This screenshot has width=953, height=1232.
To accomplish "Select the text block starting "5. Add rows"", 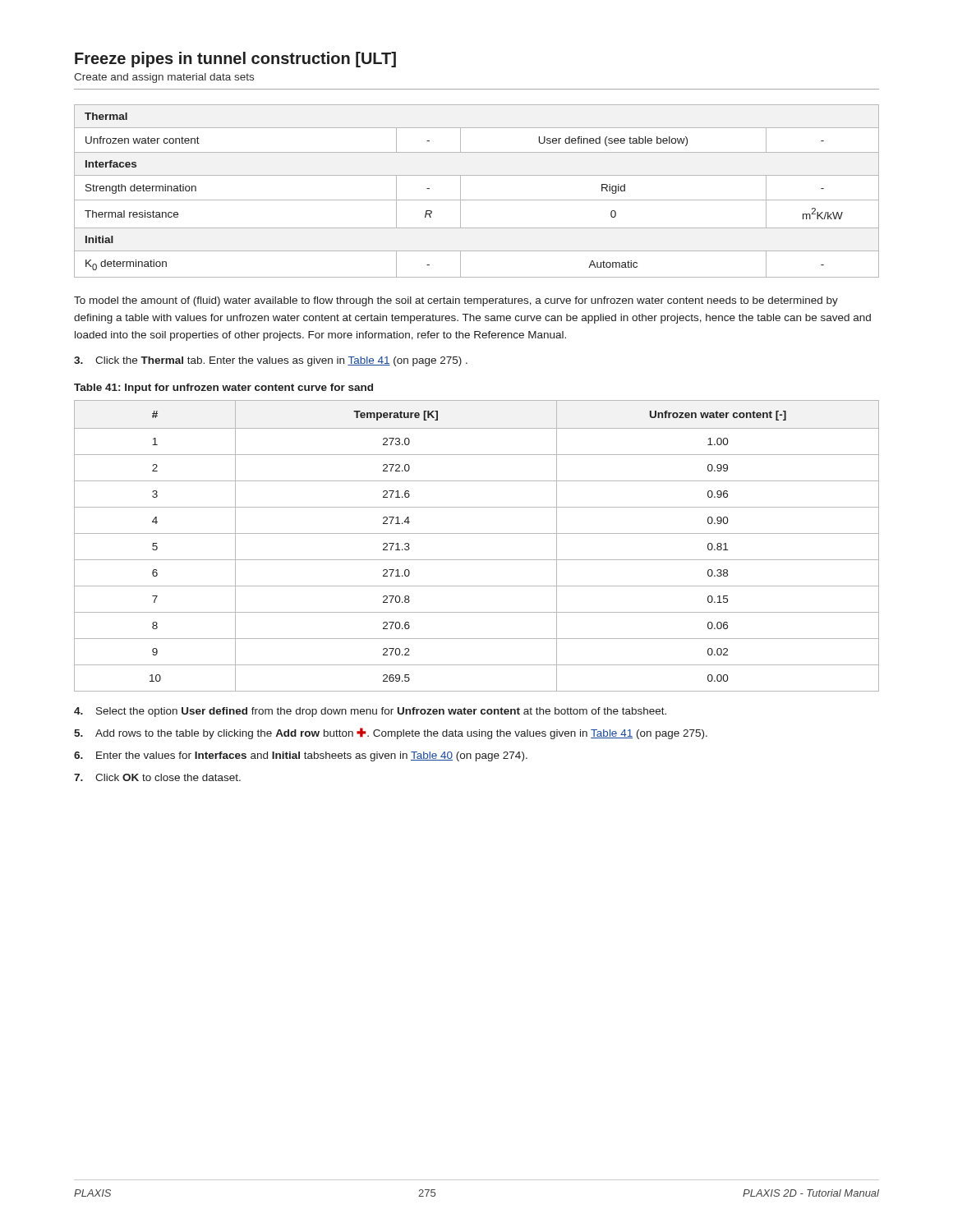I will pyautogui.click(x=476, y=734).
